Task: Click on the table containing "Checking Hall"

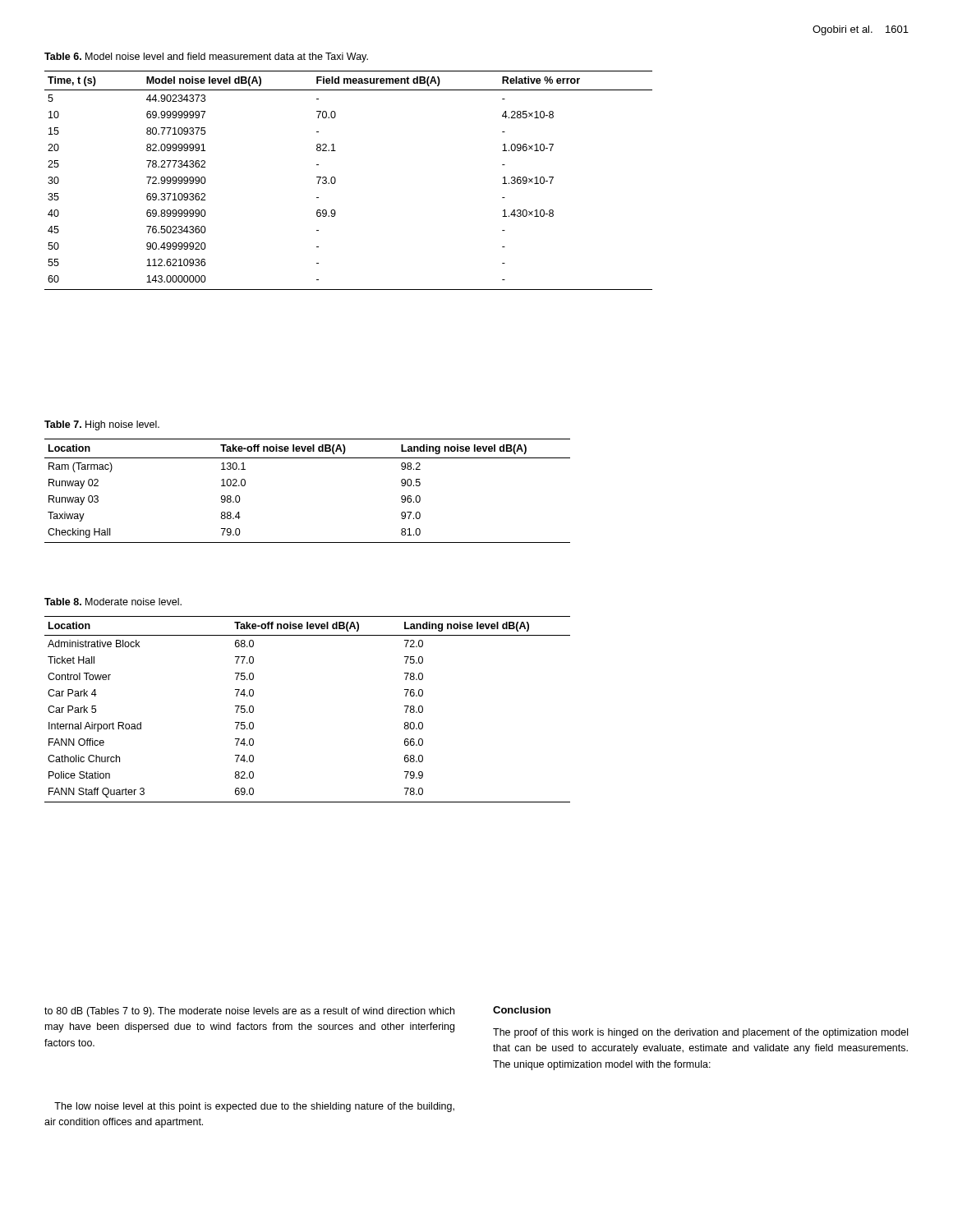Action: pos(307,491)
